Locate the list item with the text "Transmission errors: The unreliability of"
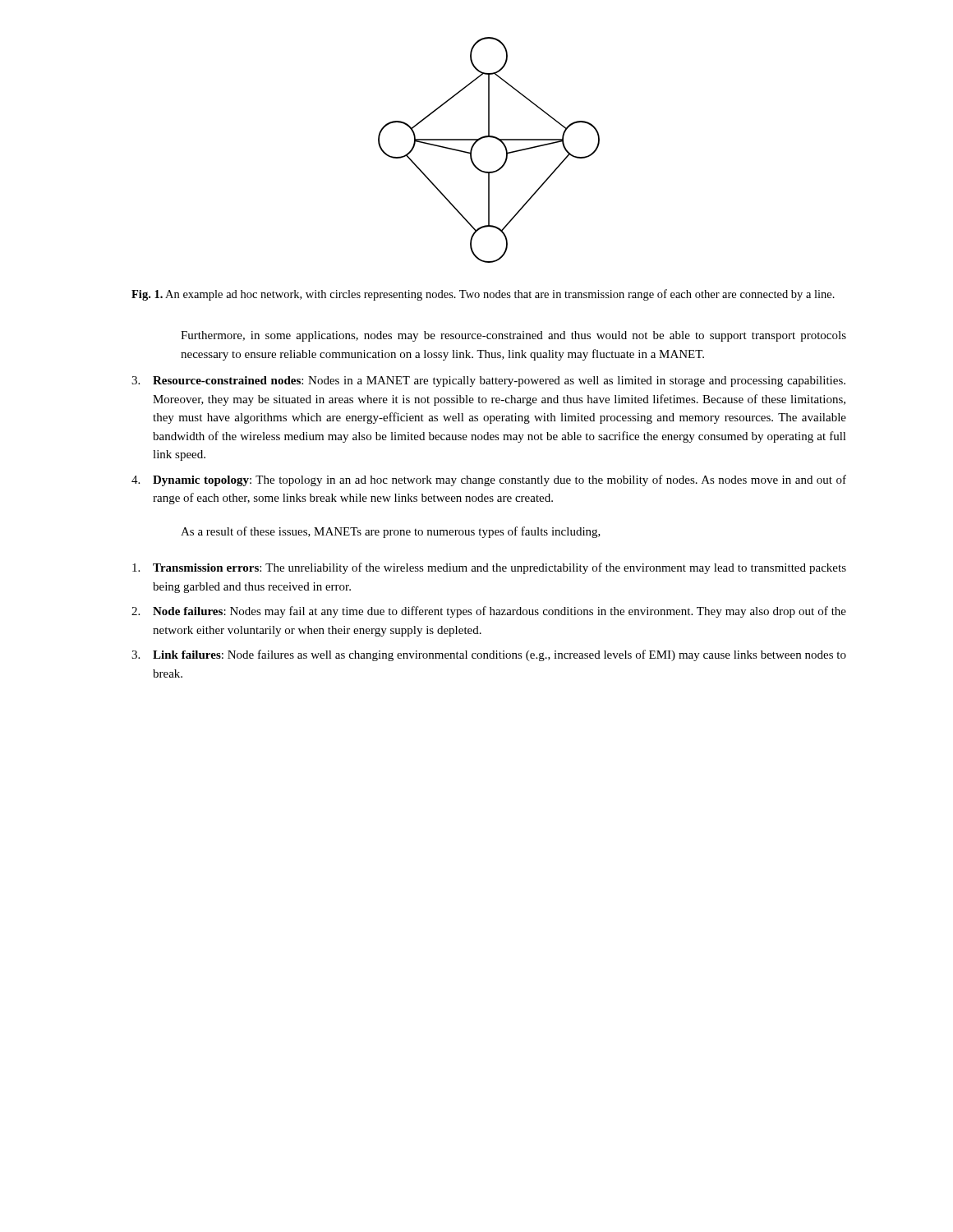 click(x=489, y=577)
